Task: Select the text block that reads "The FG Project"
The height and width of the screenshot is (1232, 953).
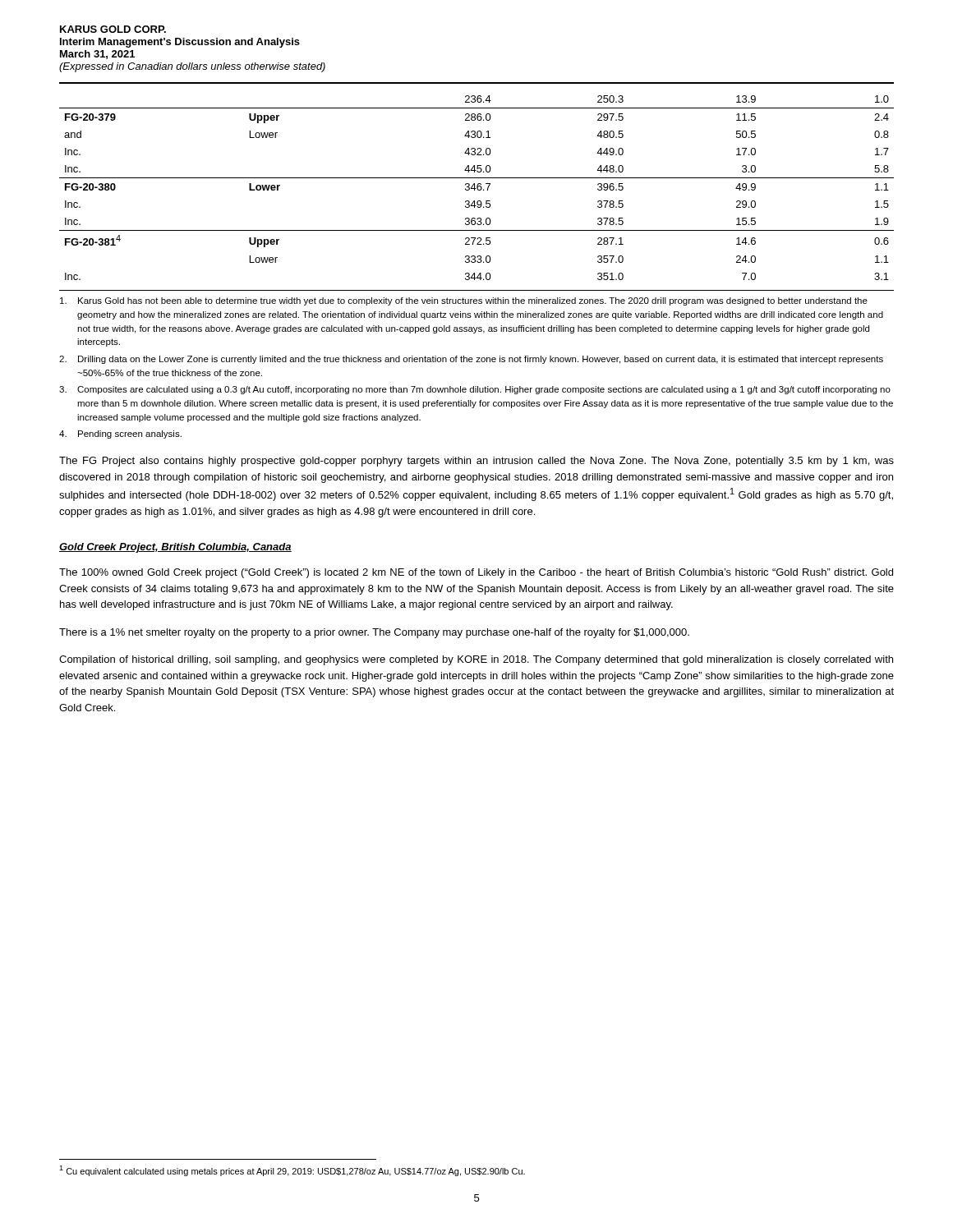Action: tap(476, 486)
